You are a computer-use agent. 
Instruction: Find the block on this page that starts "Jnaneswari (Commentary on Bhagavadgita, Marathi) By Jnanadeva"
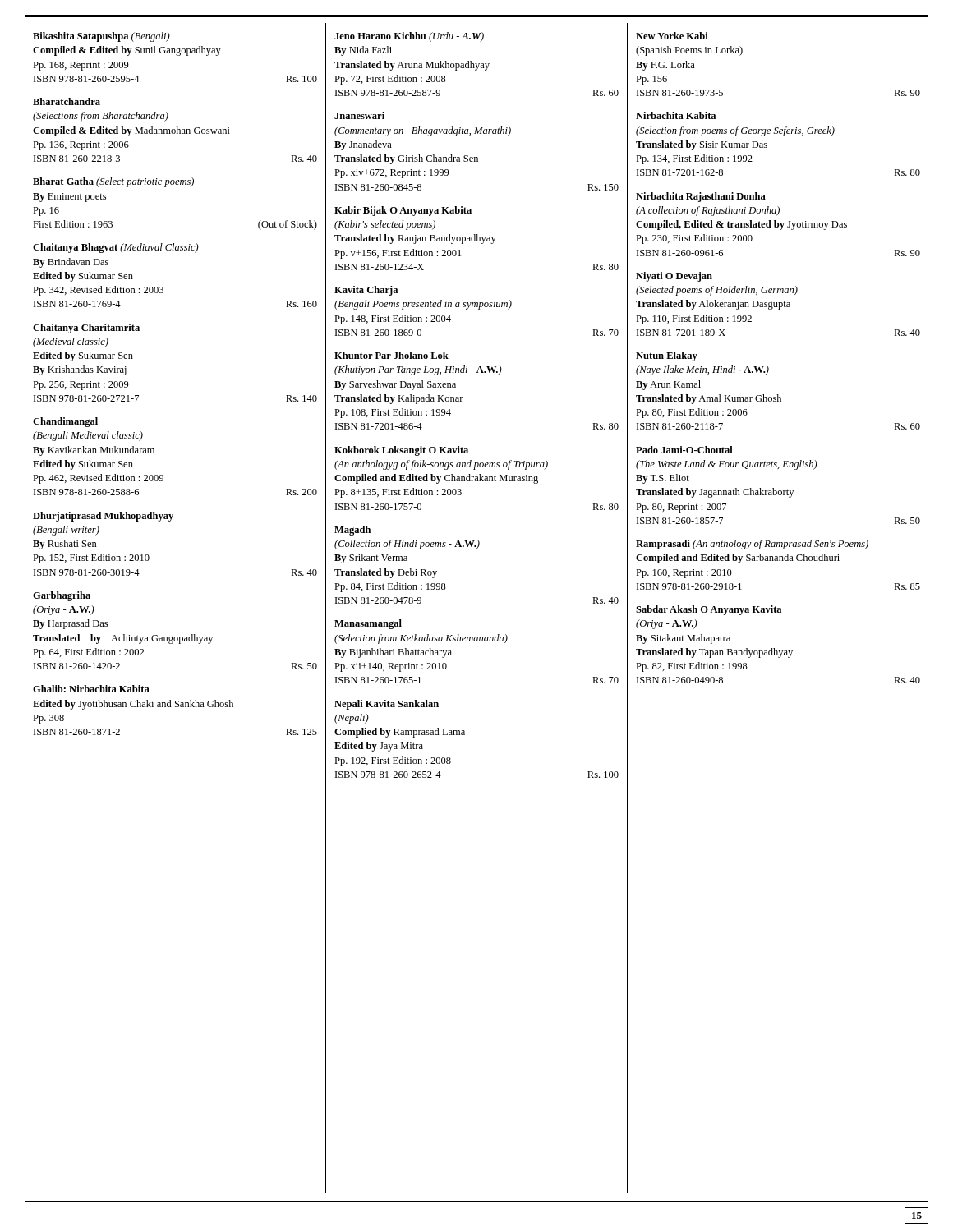pyautogui.click(x=476, y=152)
